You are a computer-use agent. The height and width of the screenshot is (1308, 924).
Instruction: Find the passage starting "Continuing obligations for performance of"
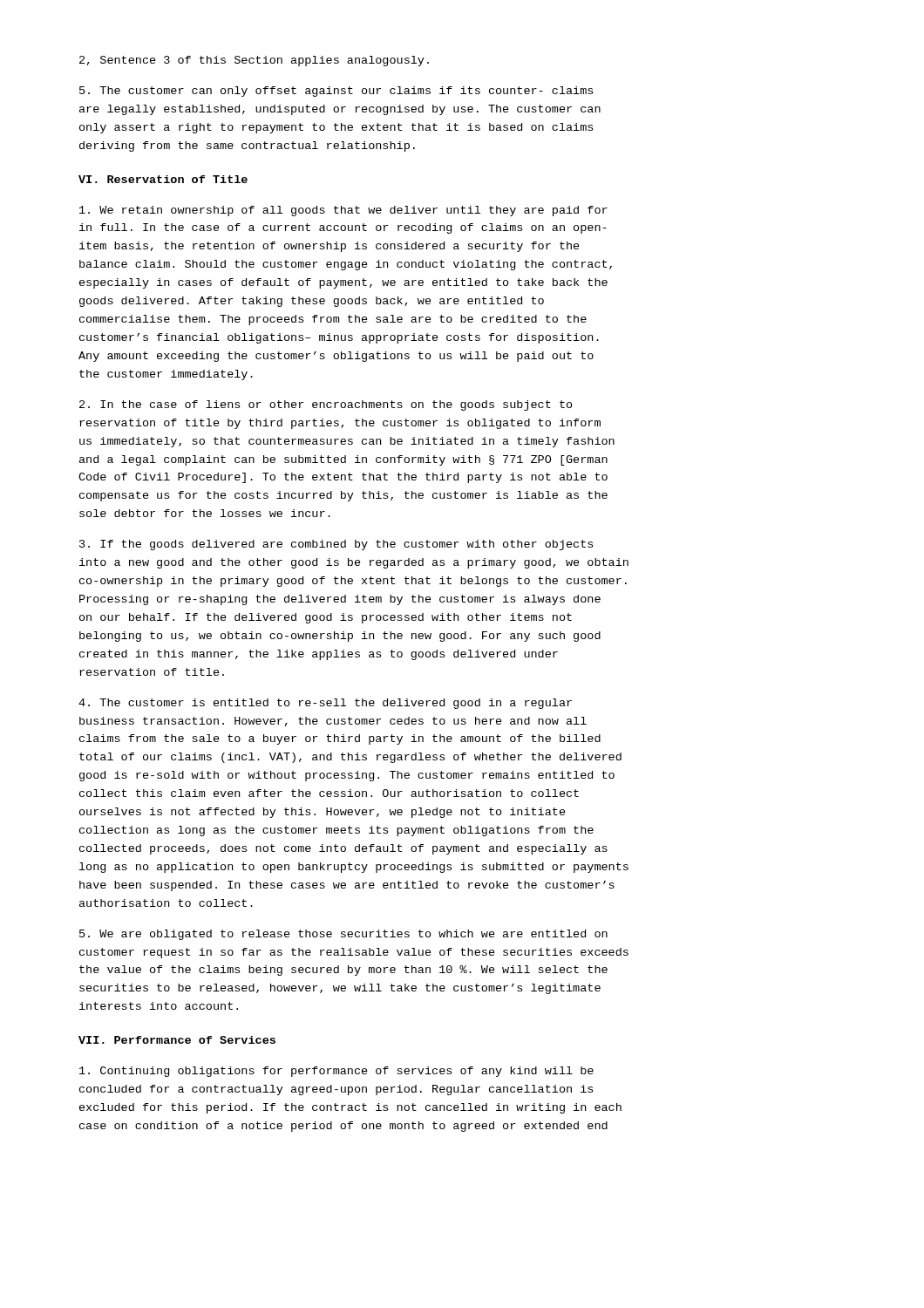(350, 1099)
